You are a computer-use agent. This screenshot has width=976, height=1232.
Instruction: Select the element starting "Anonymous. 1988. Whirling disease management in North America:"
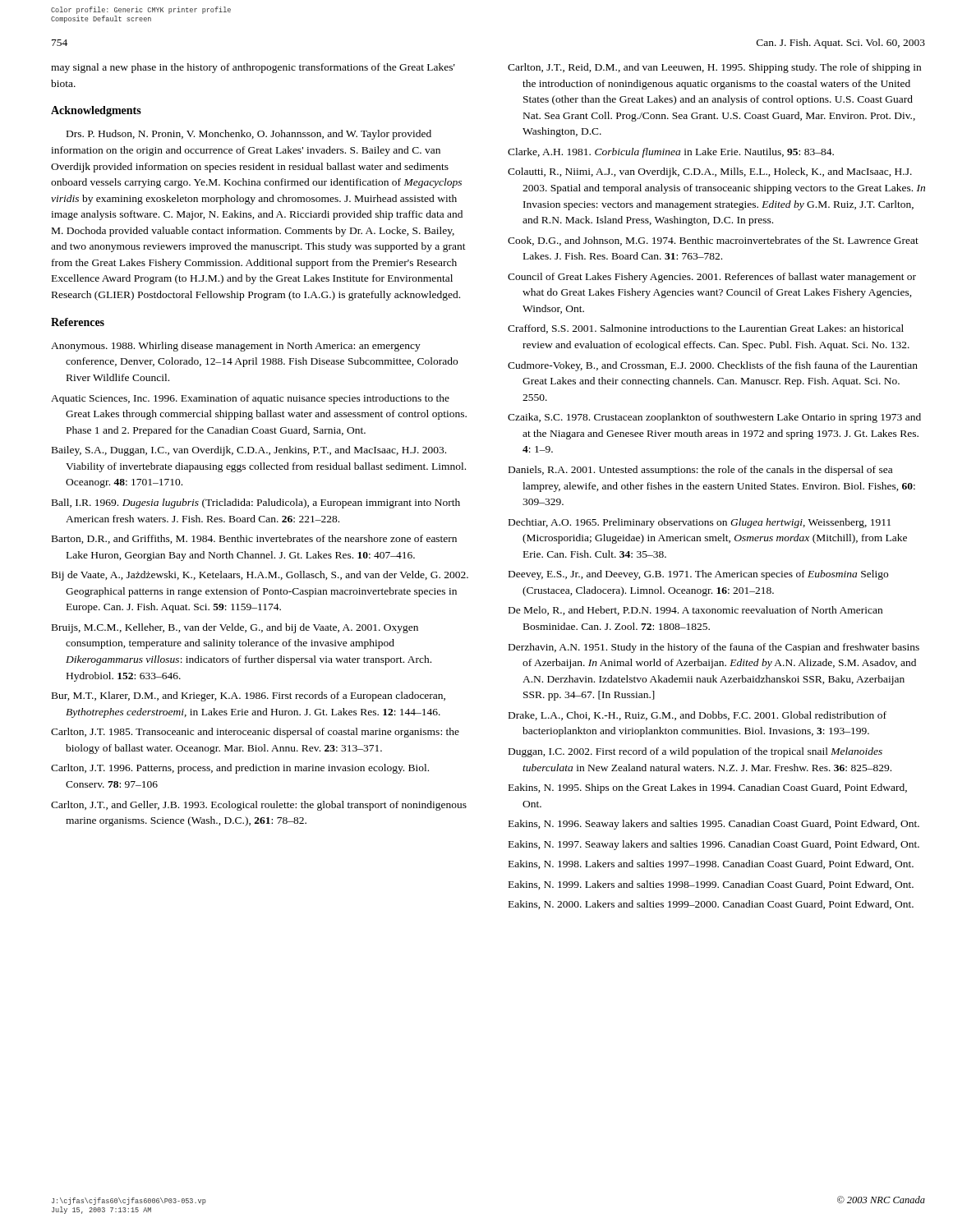255,361
